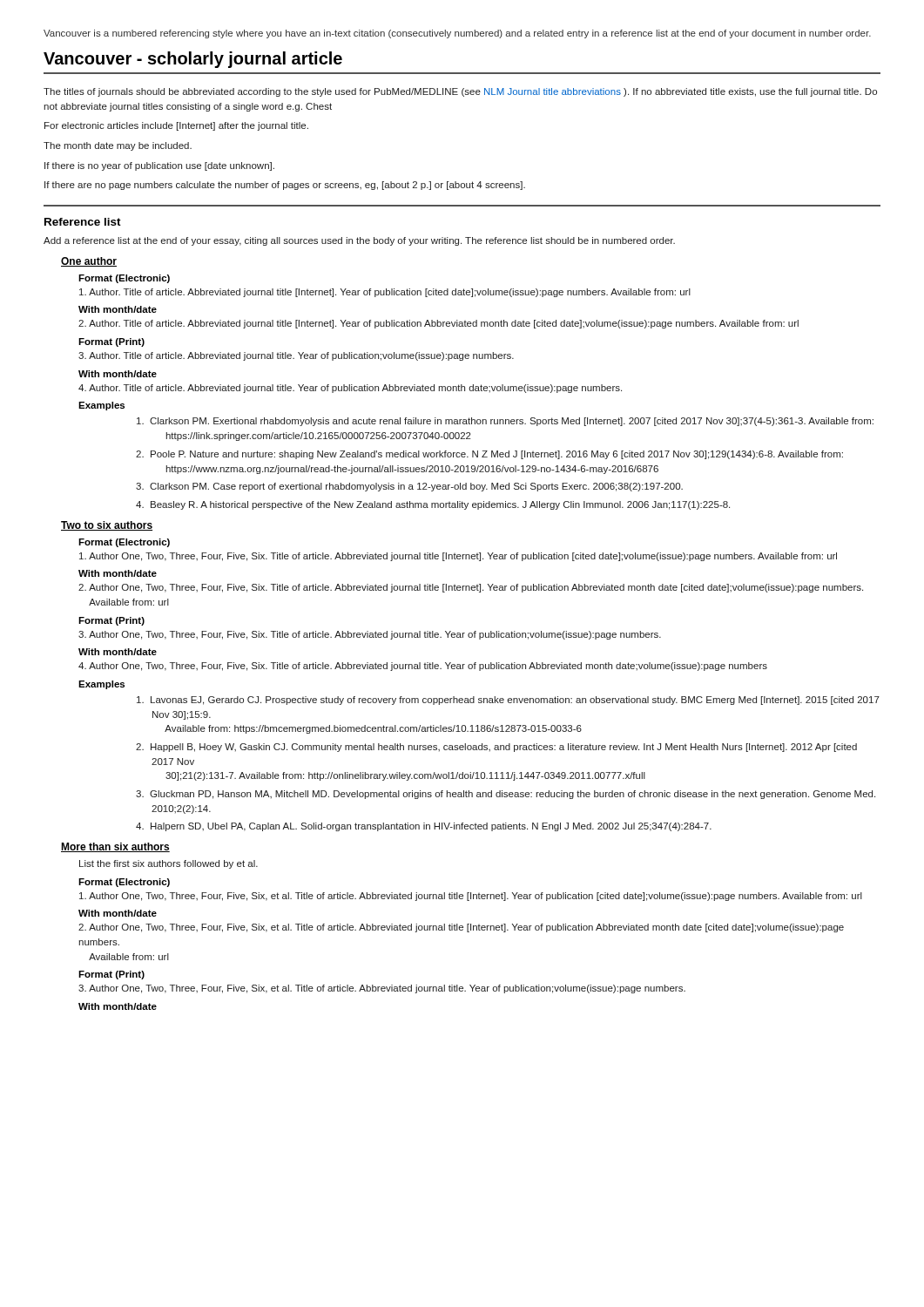Find the passage starting "List the first six authors followed by"
The width and height of the screenshot is (924, 1307).
tap(168, 863)
